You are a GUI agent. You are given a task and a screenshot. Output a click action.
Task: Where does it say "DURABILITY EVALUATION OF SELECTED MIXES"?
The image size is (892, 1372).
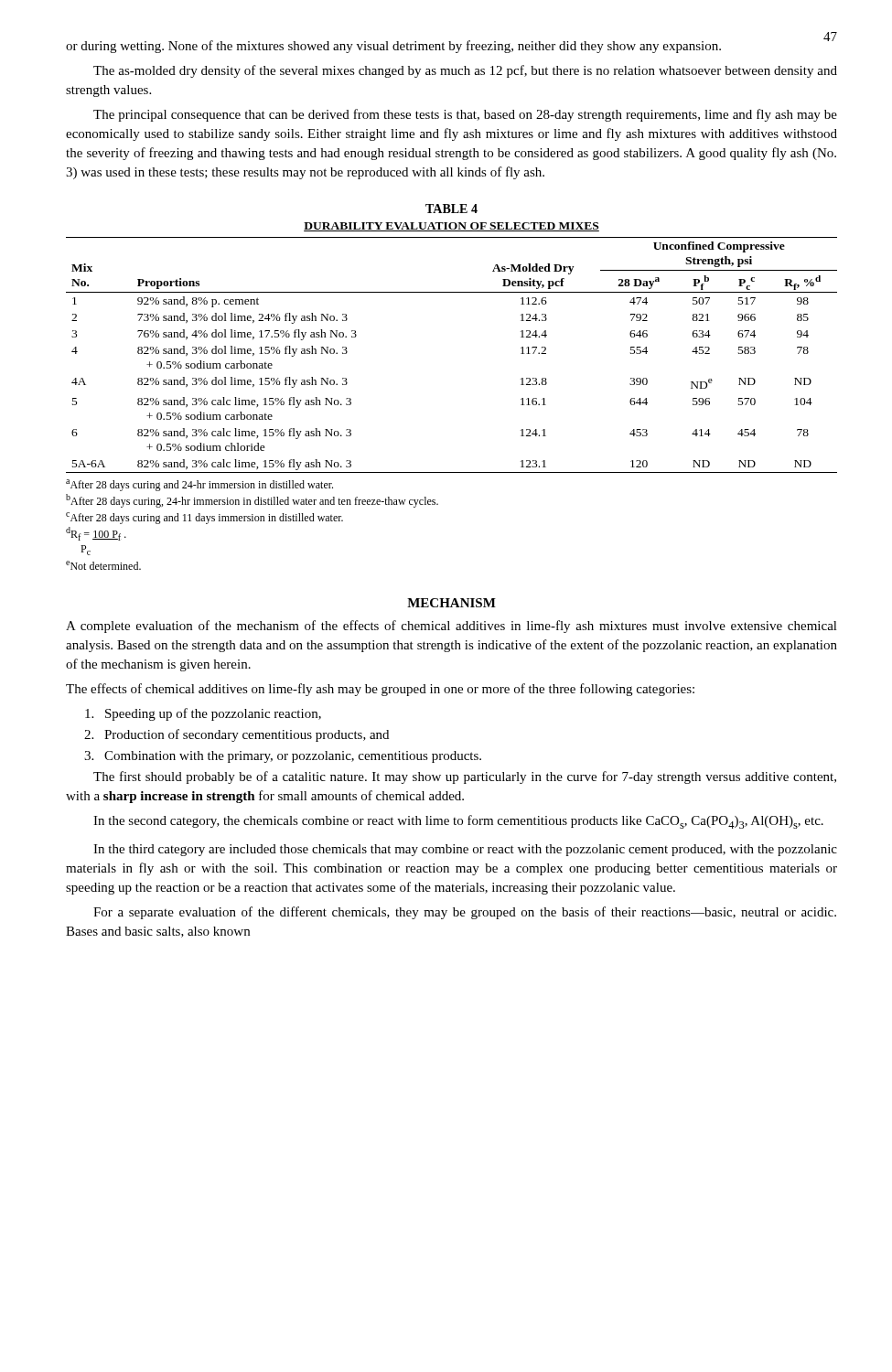click(451, 225)
